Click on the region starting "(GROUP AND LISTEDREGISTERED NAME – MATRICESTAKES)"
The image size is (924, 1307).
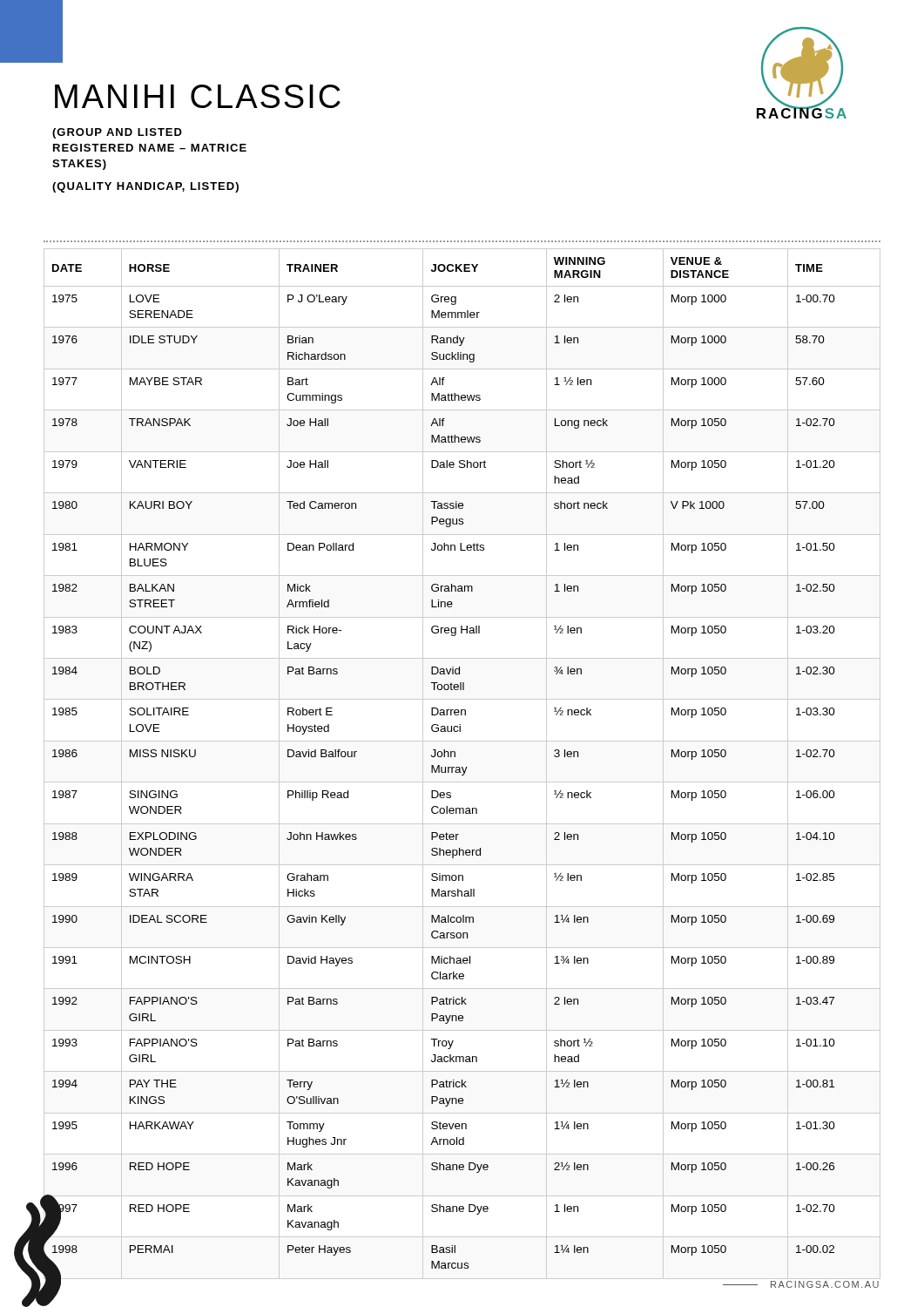(150, 148)
